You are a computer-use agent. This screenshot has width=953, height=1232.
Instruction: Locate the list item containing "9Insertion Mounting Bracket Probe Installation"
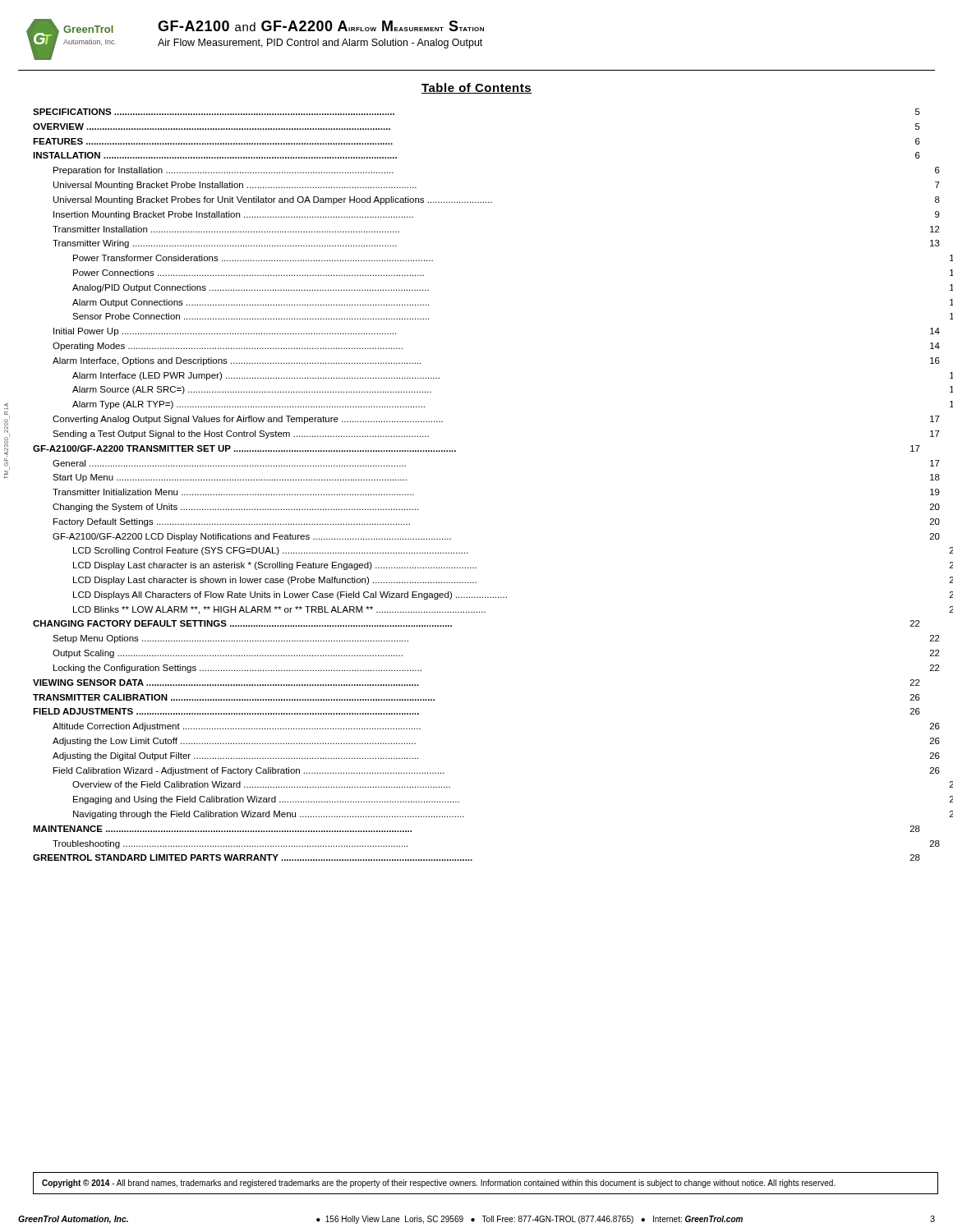click(x=159, y=215)
